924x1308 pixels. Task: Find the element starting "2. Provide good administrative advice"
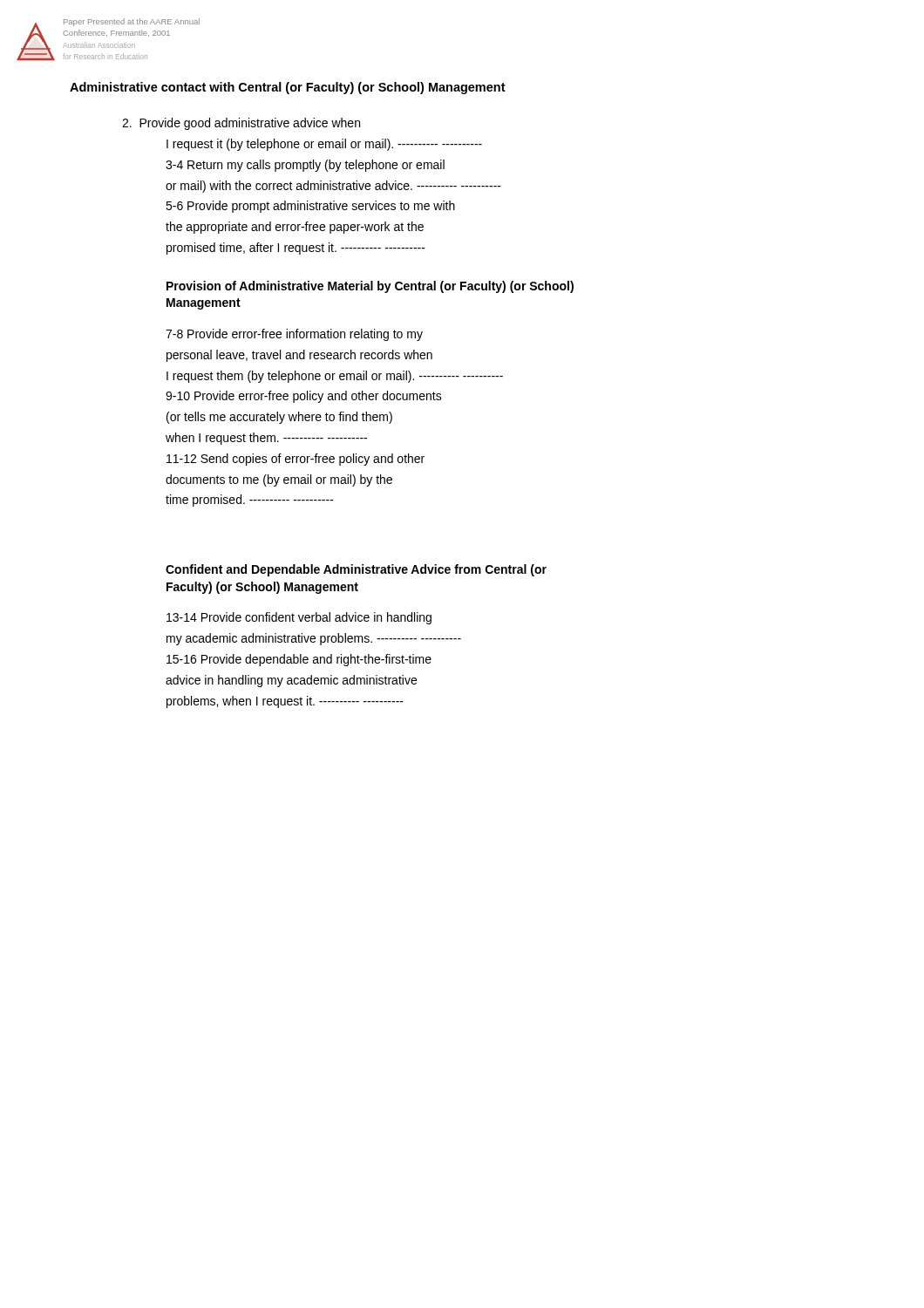click(241, 123)
